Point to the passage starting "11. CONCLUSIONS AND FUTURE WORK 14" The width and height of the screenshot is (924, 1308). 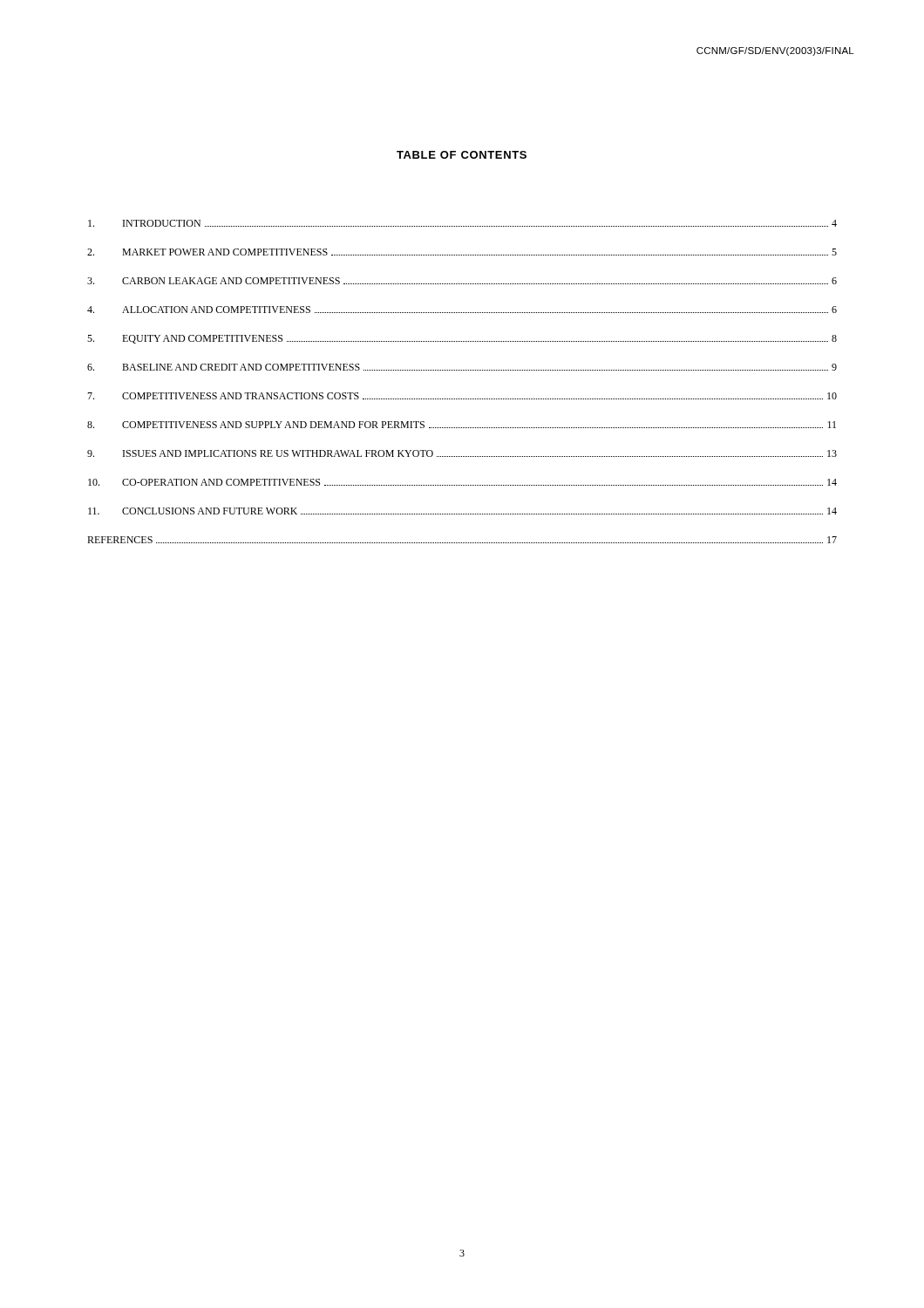(462, 511)
